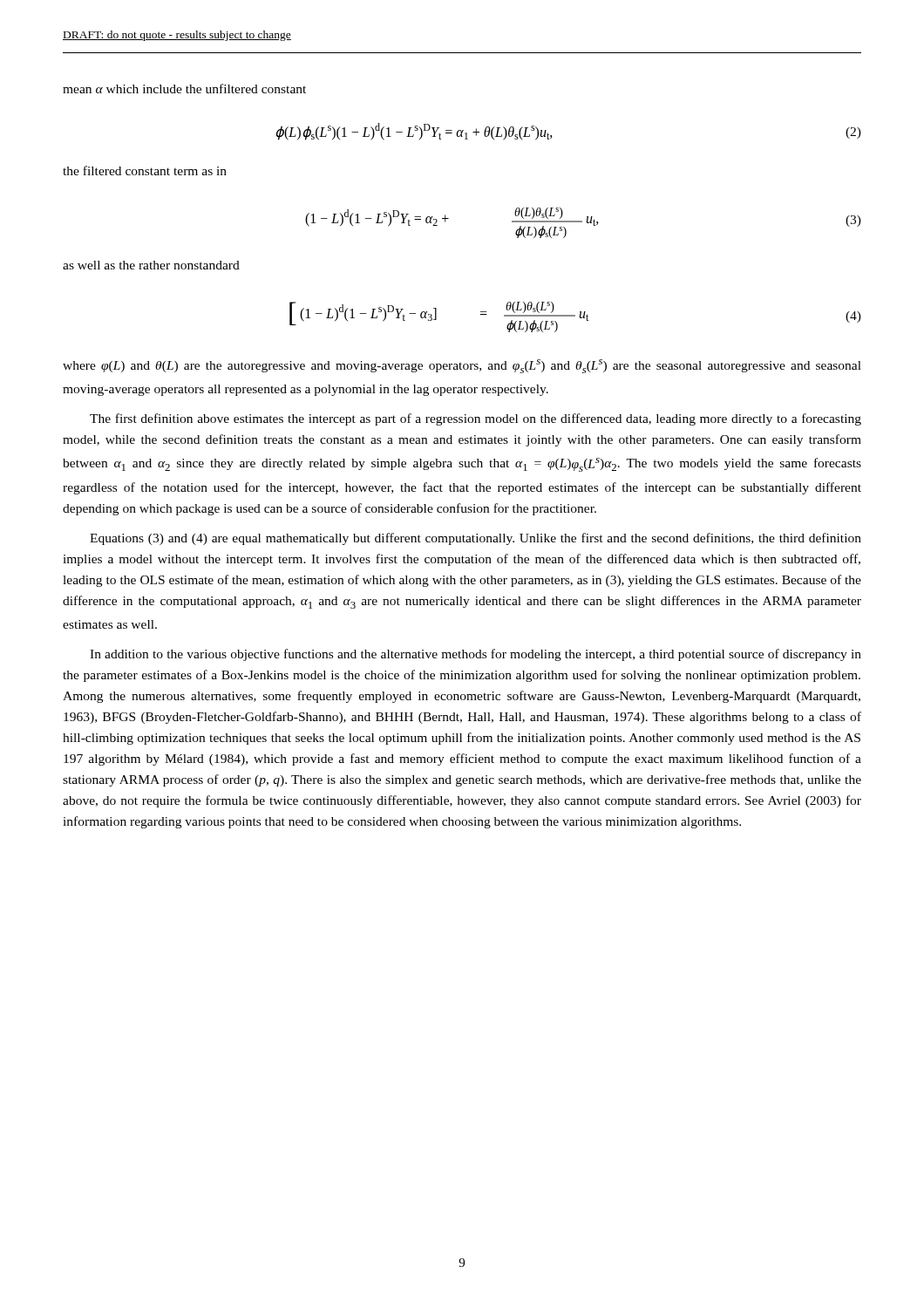Image resolution: width=924 pixels, height=1308 pixels.
Task: Select the passage starting "the filtered constant term as in"
Action: tap(145, 170)
